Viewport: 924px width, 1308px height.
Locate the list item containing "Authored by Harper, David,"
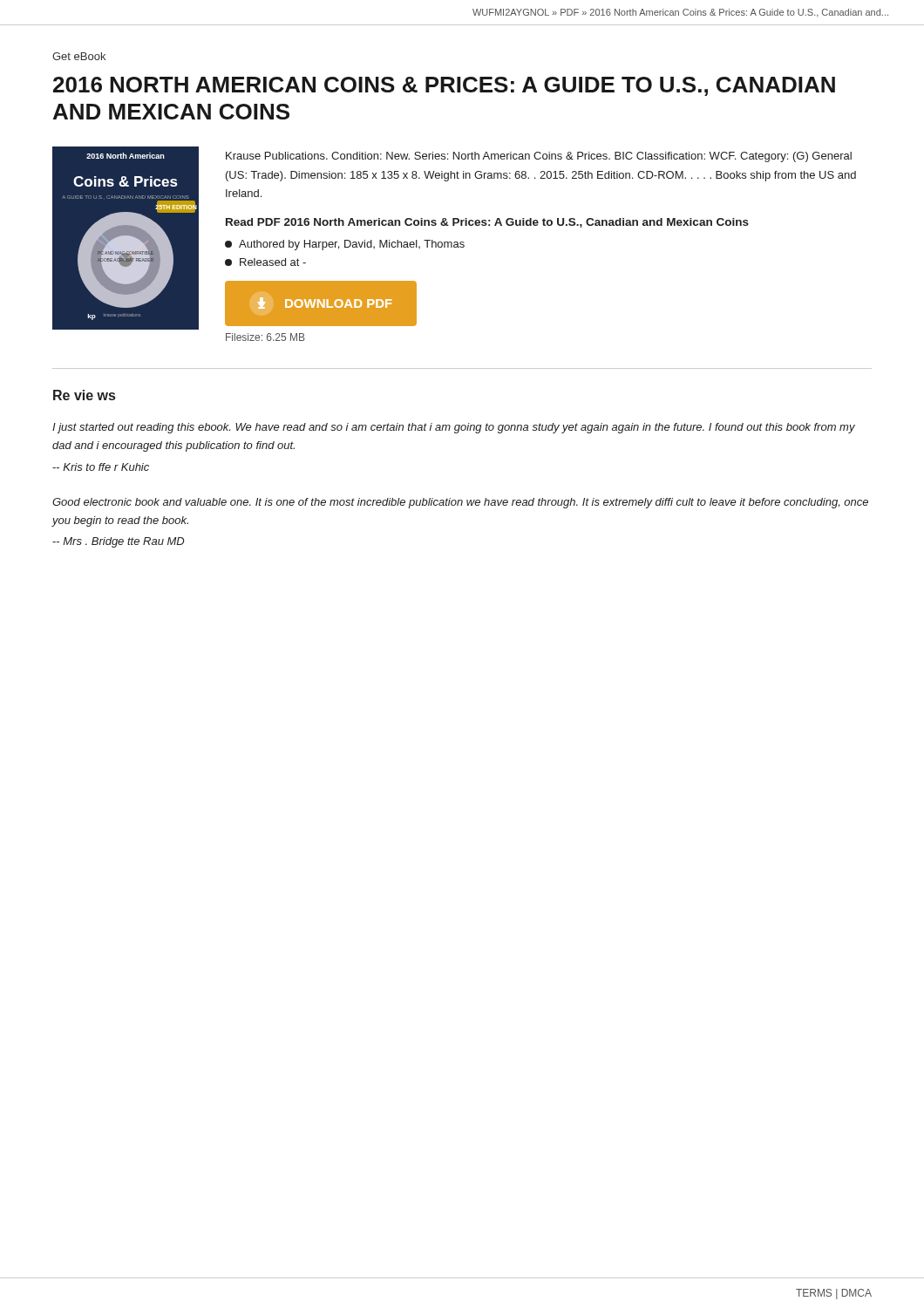click(x=345, y=243)
